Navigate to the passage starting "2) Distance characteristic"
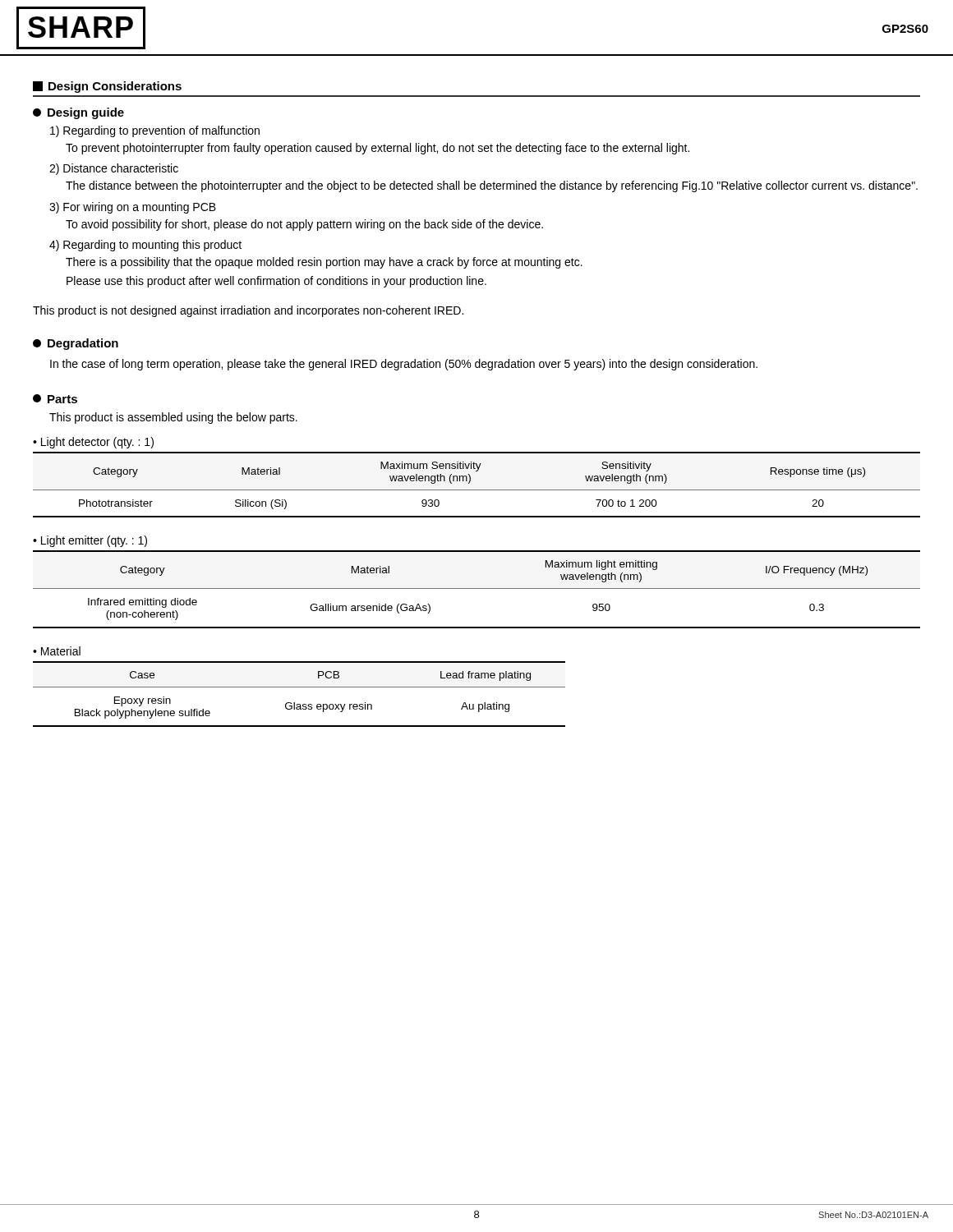Viewport: 953px width, 1232px height. point(114,169)
